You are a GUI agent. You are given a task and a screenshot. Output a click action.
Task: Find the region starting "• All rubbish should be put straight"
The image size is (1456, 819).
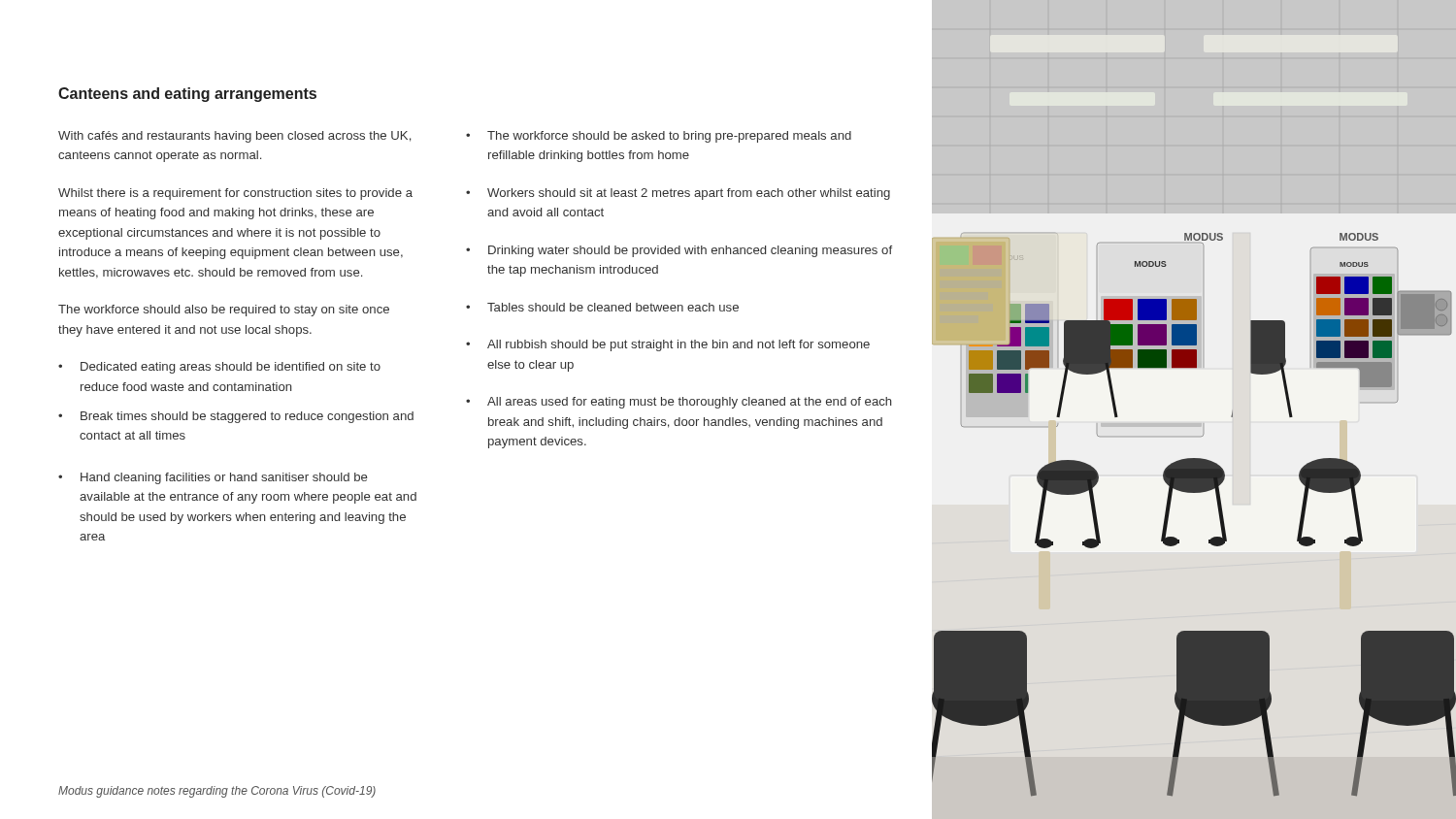tap(679, 355)
